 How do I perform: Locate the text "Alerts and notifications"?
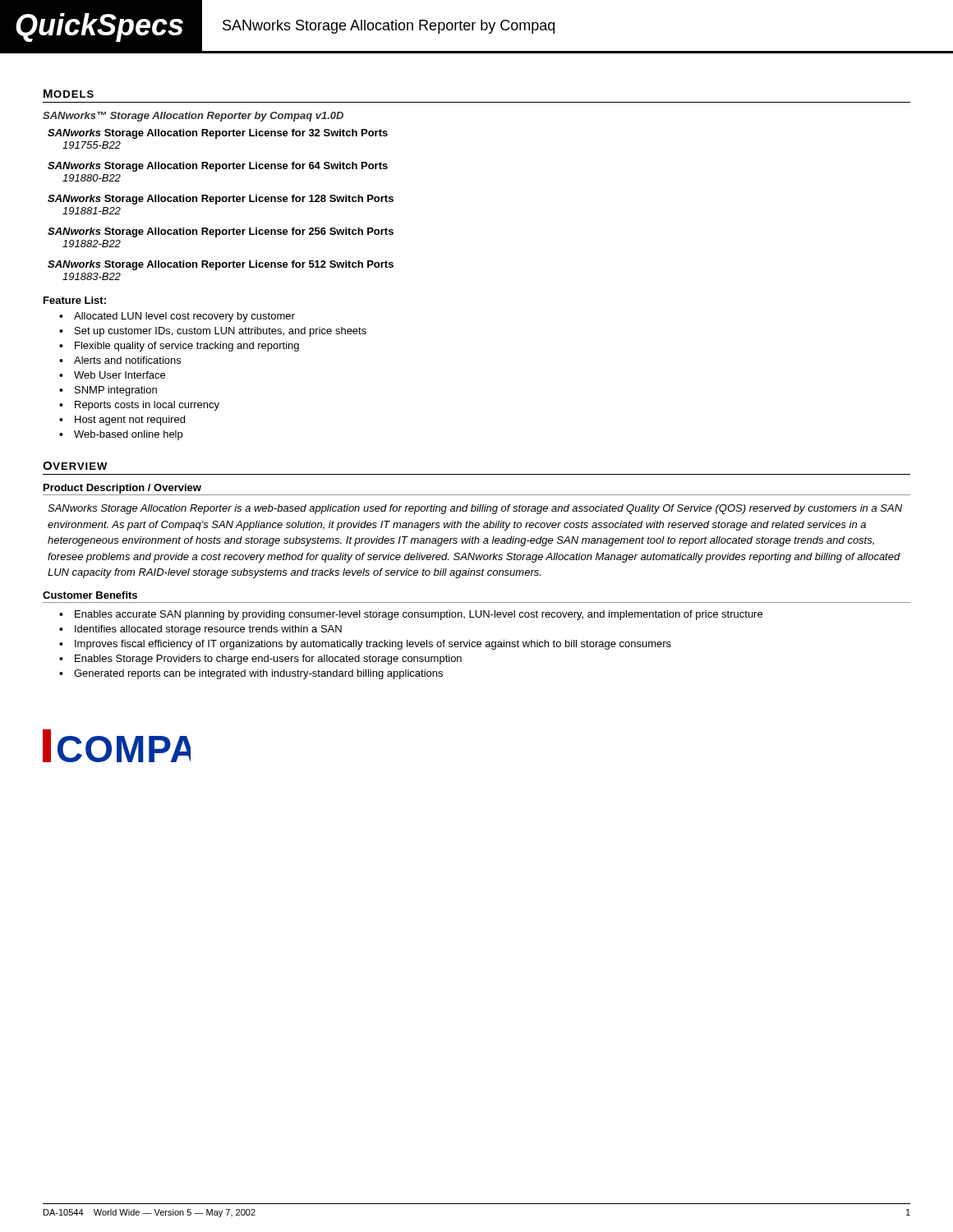pyautogui.click(x=128, y=360)
